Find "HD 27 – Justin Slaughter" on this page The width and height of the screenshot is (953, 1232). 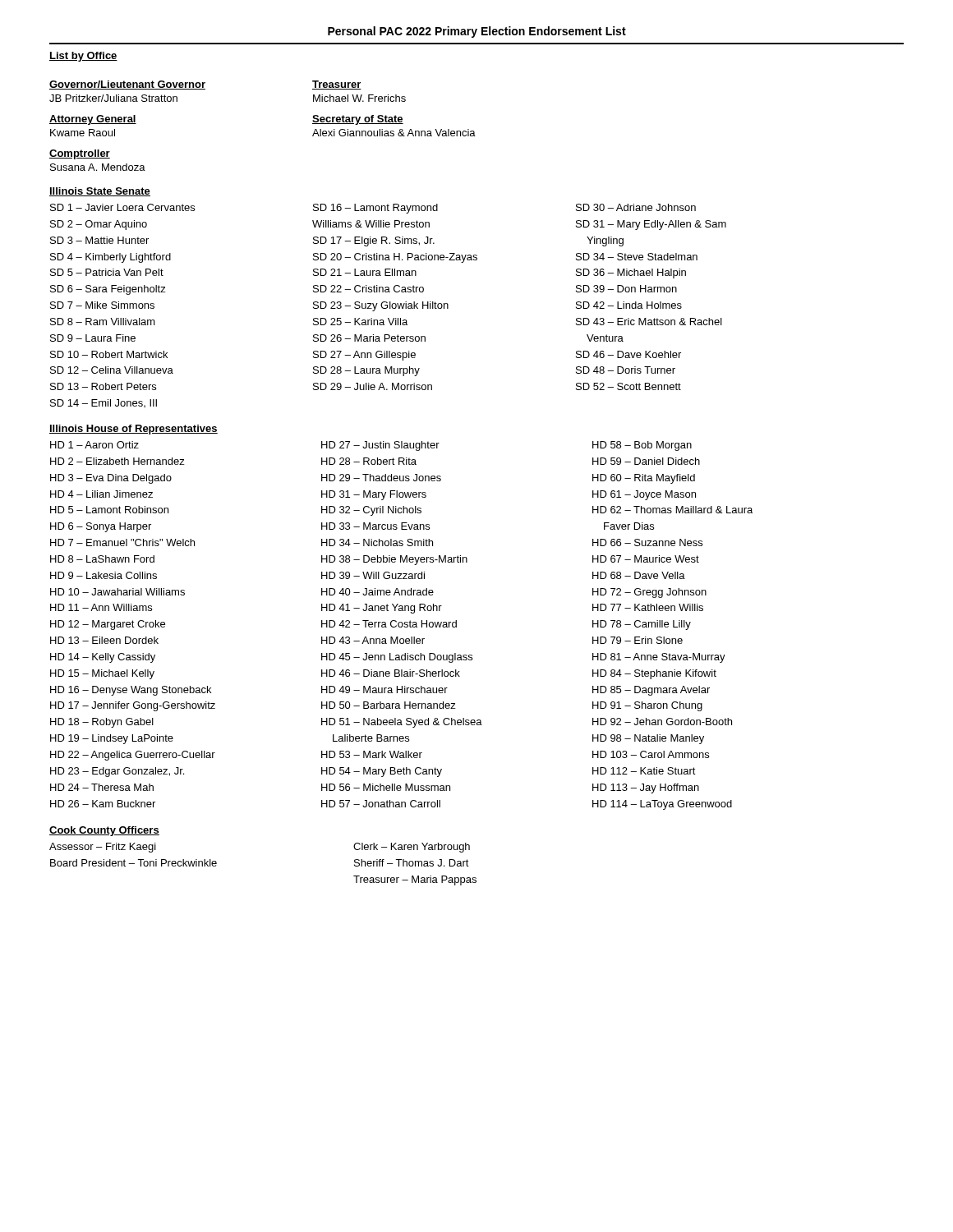(380, 446)
